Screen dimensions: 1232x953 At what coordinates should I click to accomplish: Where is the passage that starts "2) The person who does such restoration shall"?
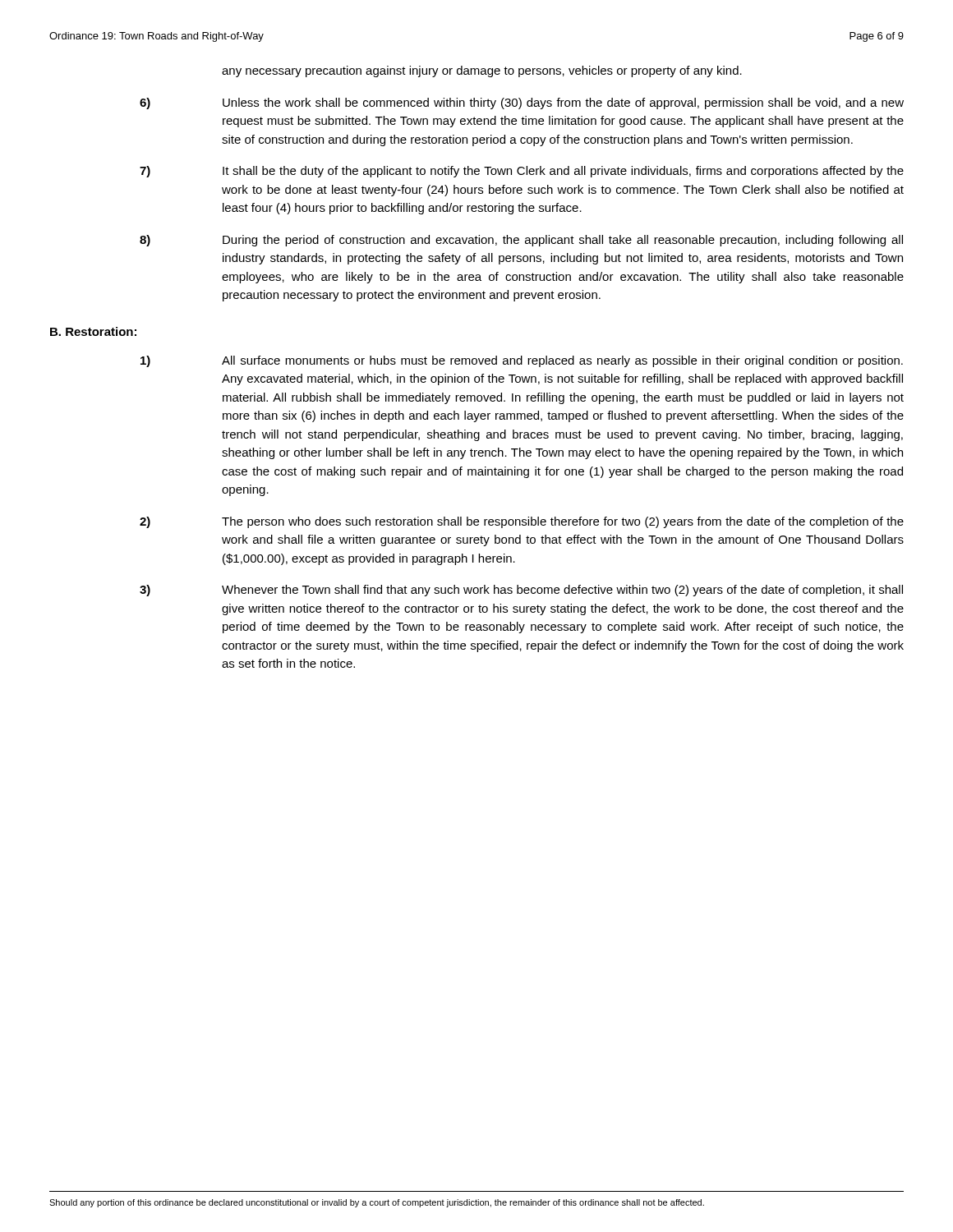pos(476,540)
